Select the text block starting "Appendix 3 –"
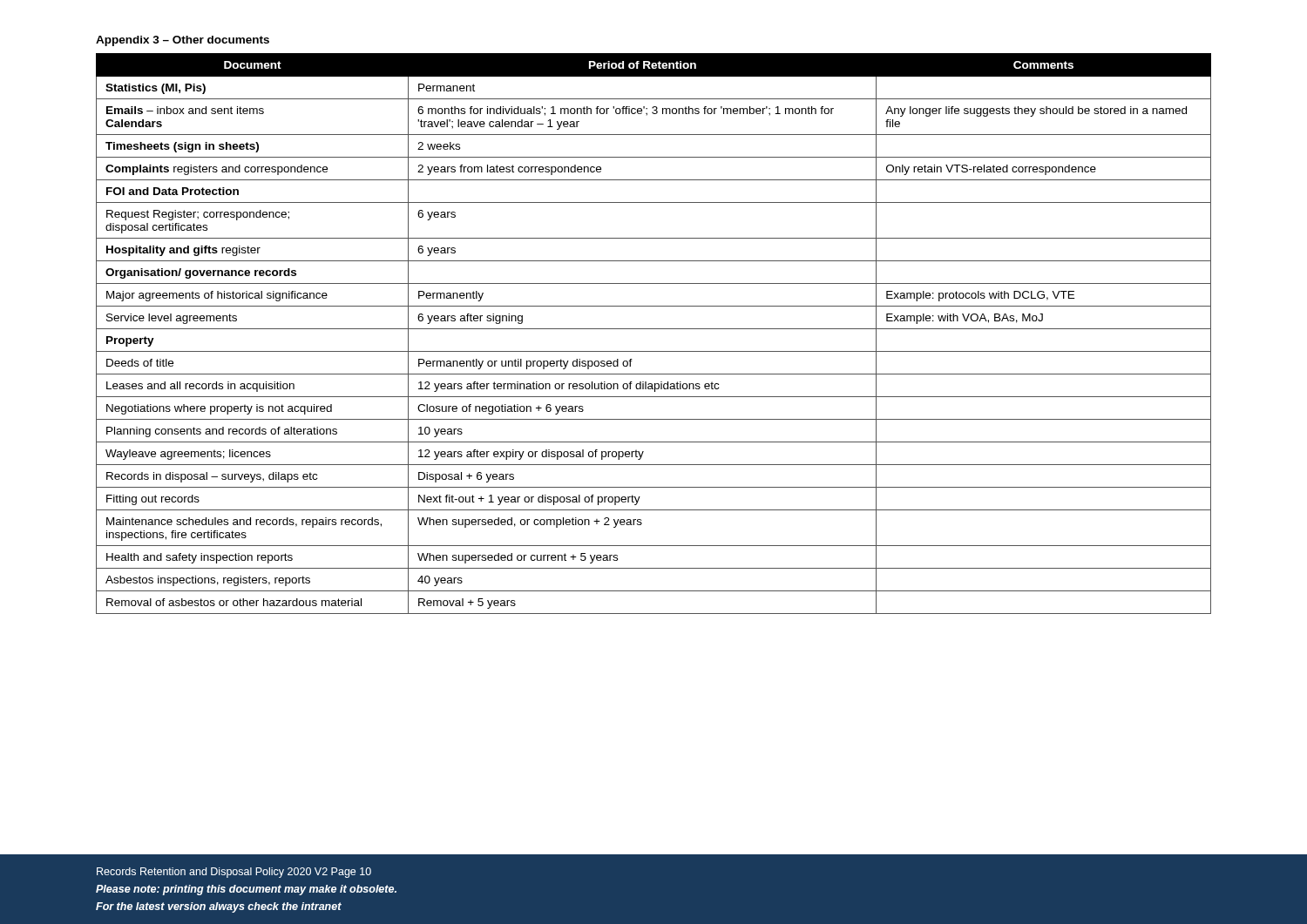This screenshot has height=924, width=1307. coord(183,40)
